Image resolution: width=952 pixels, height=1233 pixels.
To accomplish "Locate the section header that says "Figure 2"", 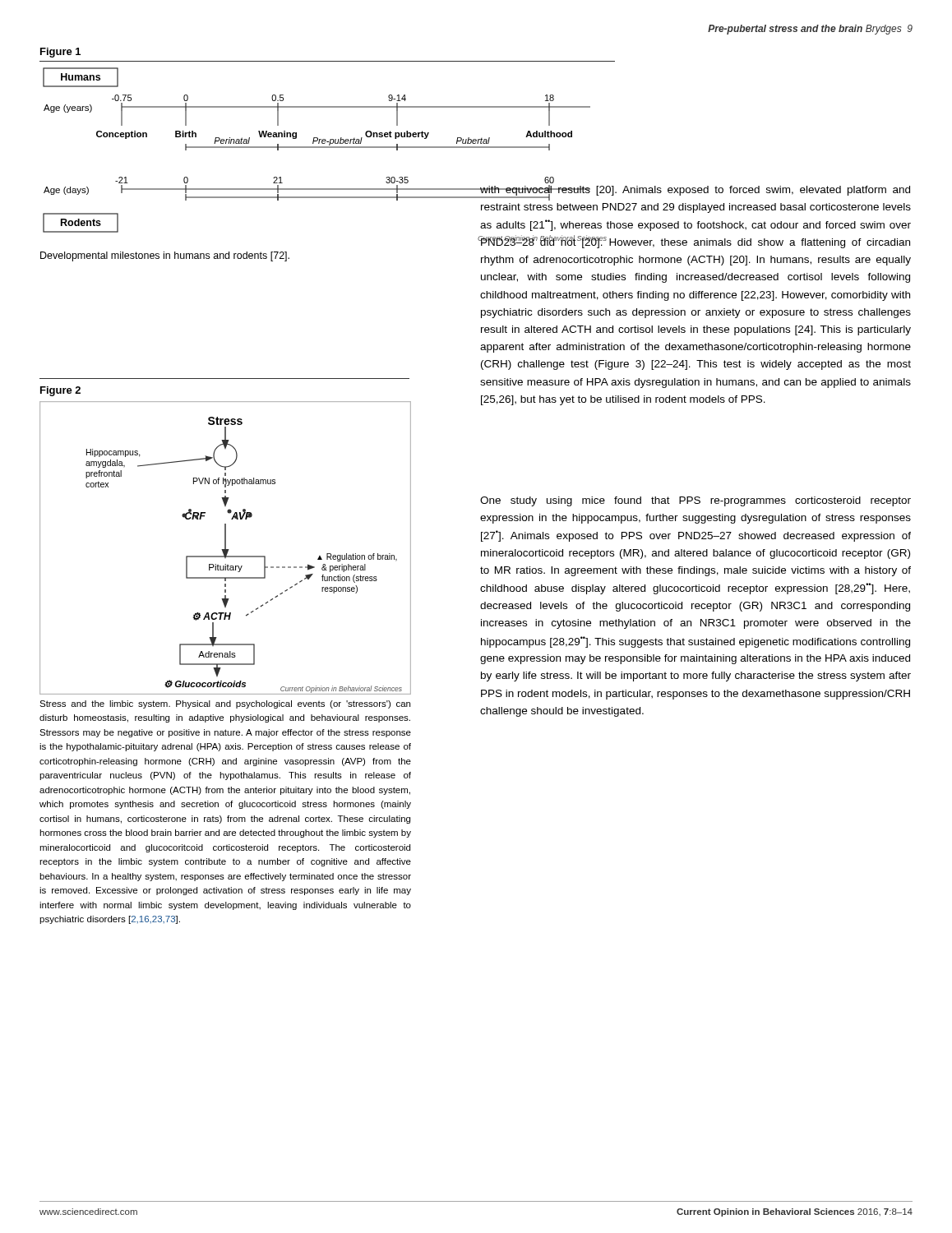I will (x=60, y=390).
